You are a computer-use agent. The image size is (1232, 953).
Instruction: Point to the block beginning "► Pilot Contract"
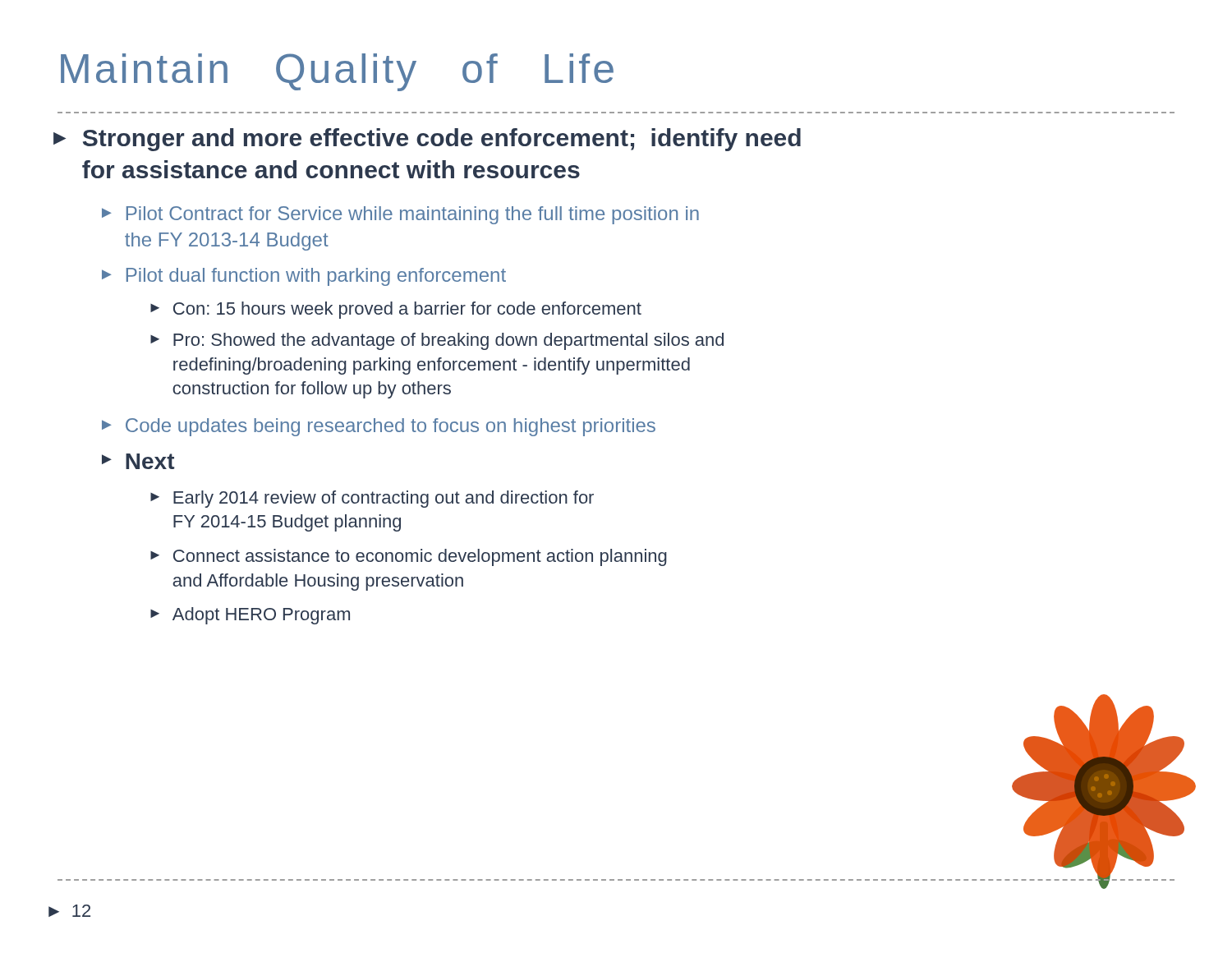coord(399,227)
